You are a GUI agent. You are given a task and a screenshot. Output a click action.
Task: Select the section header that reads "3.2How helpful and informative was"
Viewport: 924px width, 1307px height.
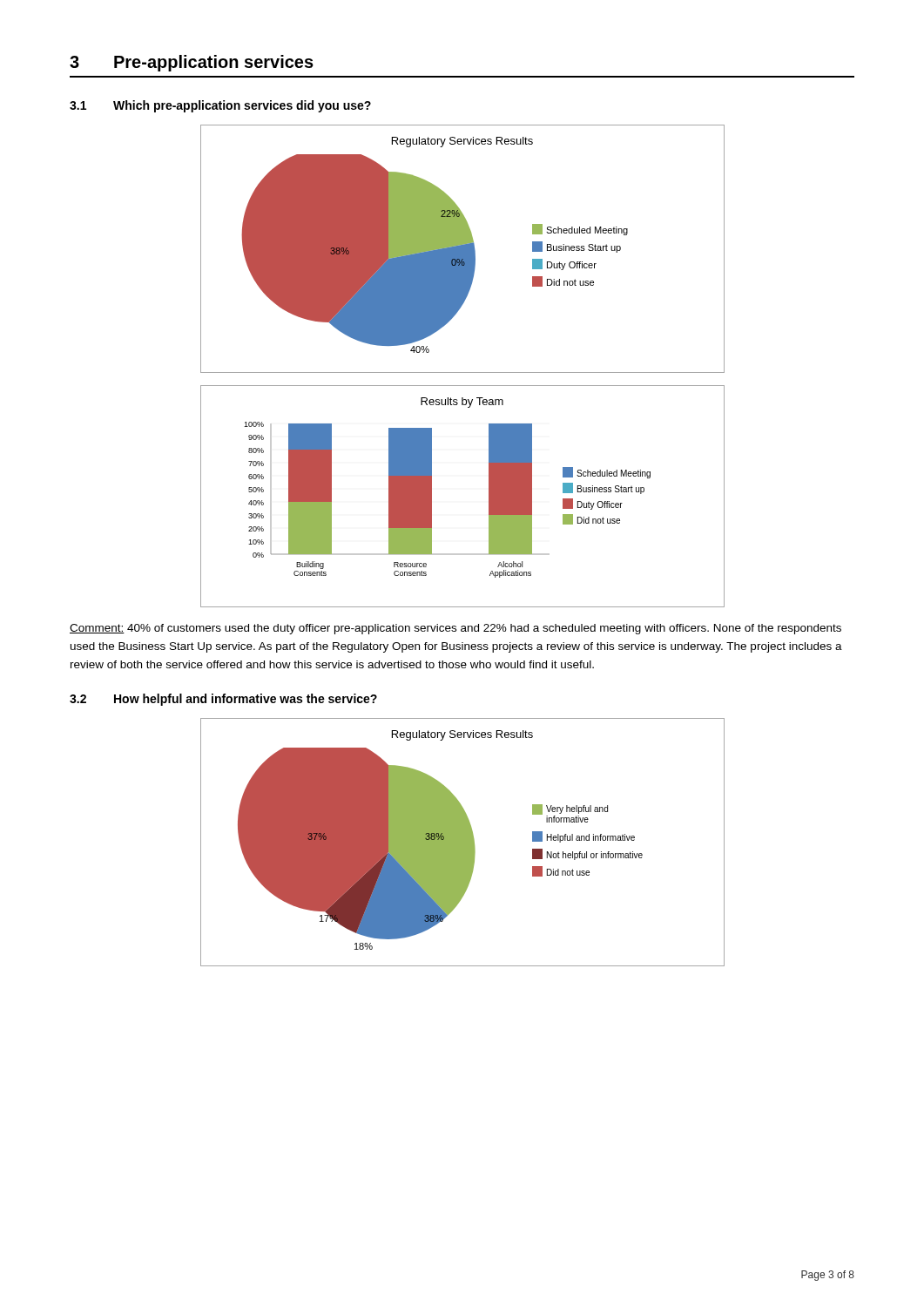click(223, 700)
